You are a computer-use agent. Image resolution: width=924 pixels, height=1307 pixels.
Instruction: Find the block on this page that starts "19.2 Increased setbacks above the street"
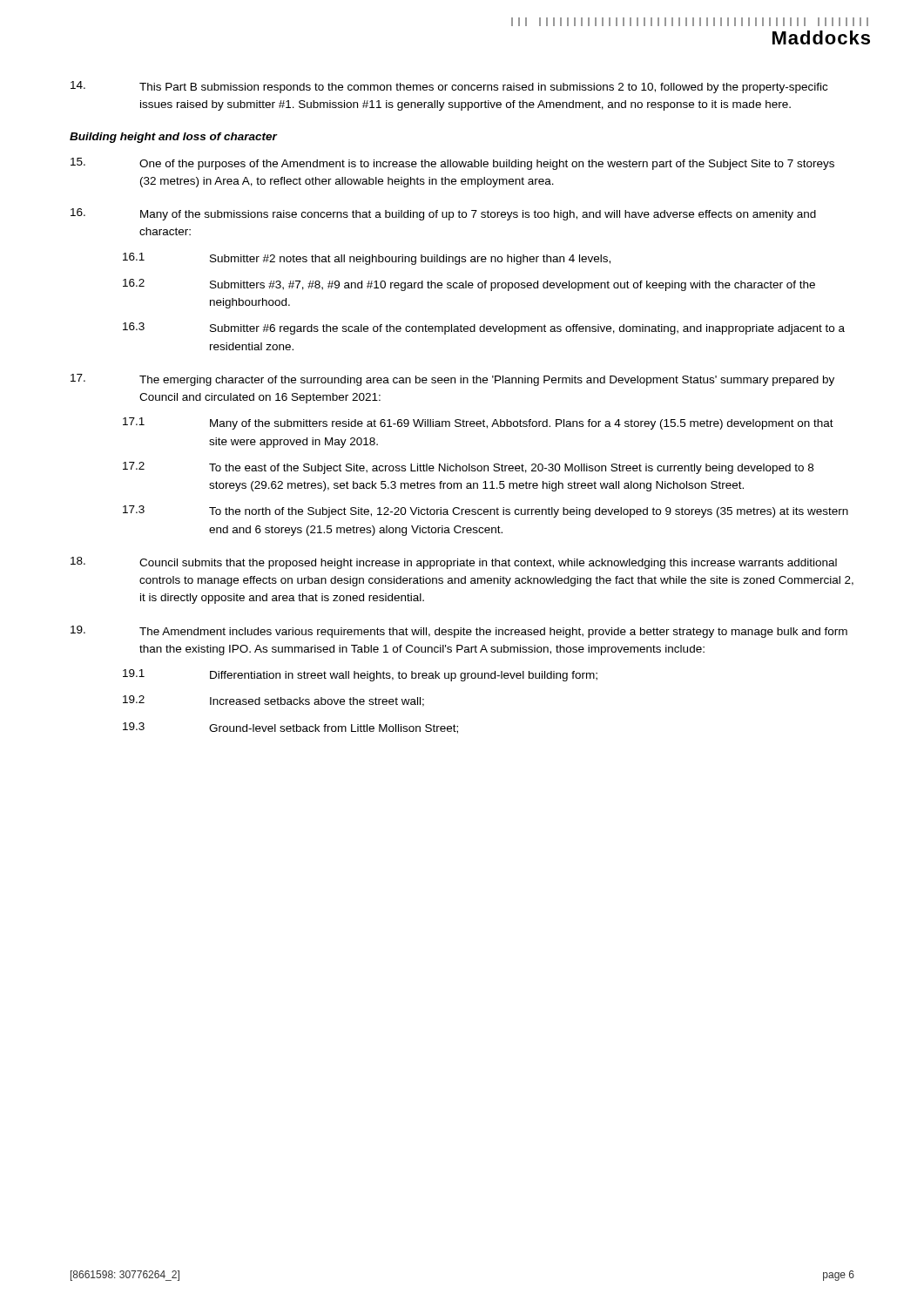coord(273,701)
